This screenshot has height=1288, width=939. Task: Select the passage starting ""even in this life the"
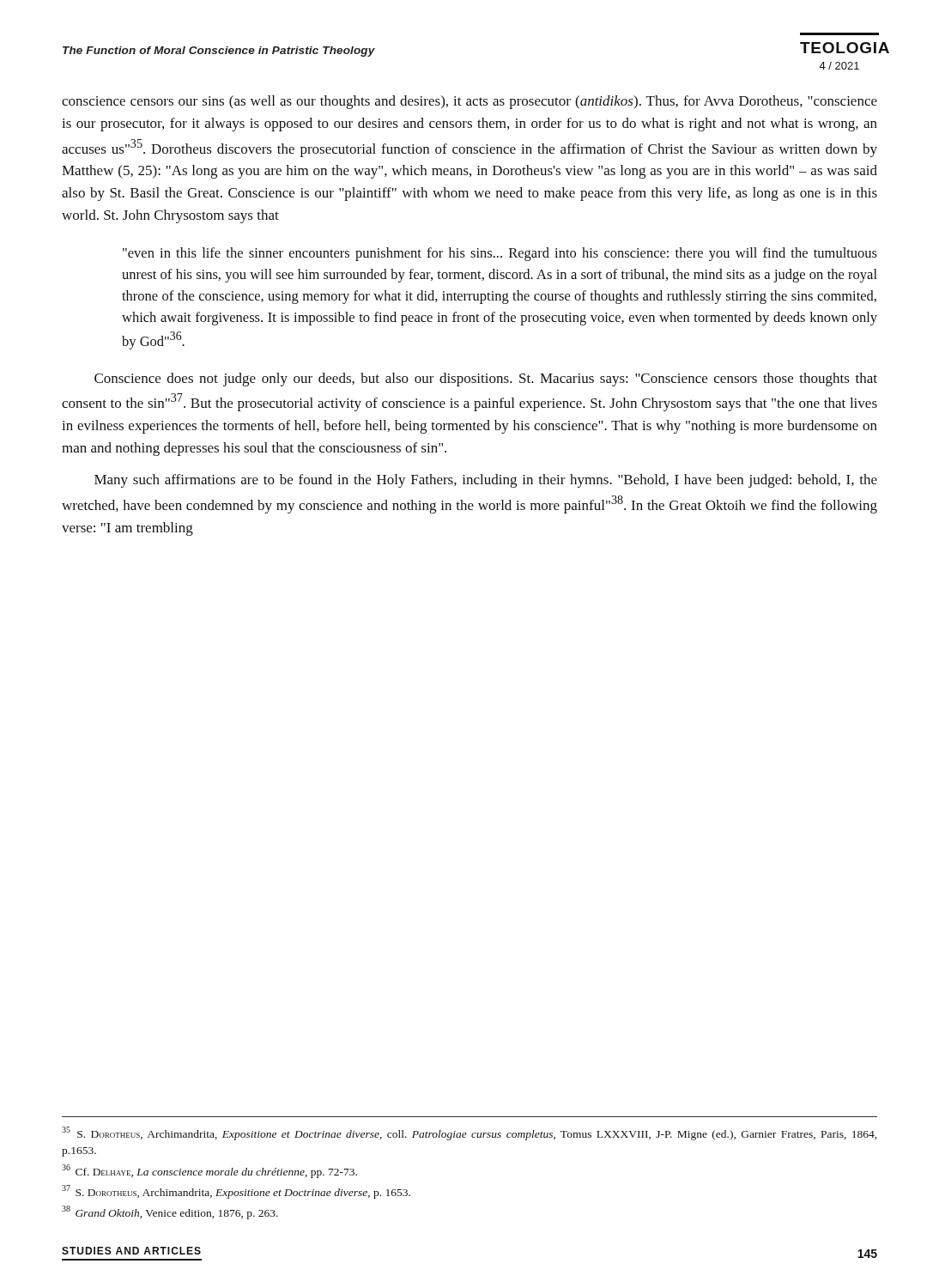[500, 297]
